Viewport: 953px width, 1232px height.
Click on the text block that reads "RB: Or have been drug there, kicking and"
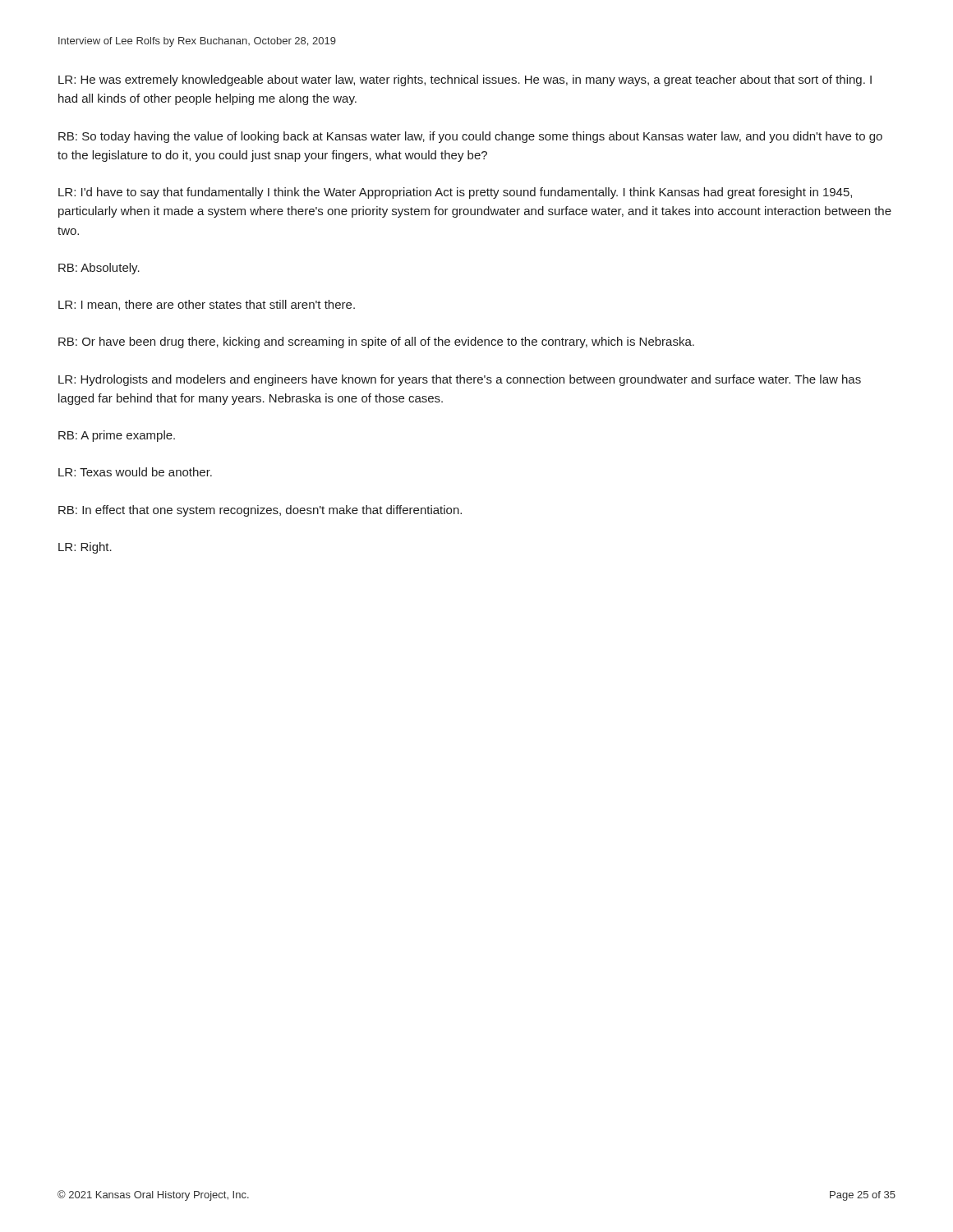[x=376, y=341]
